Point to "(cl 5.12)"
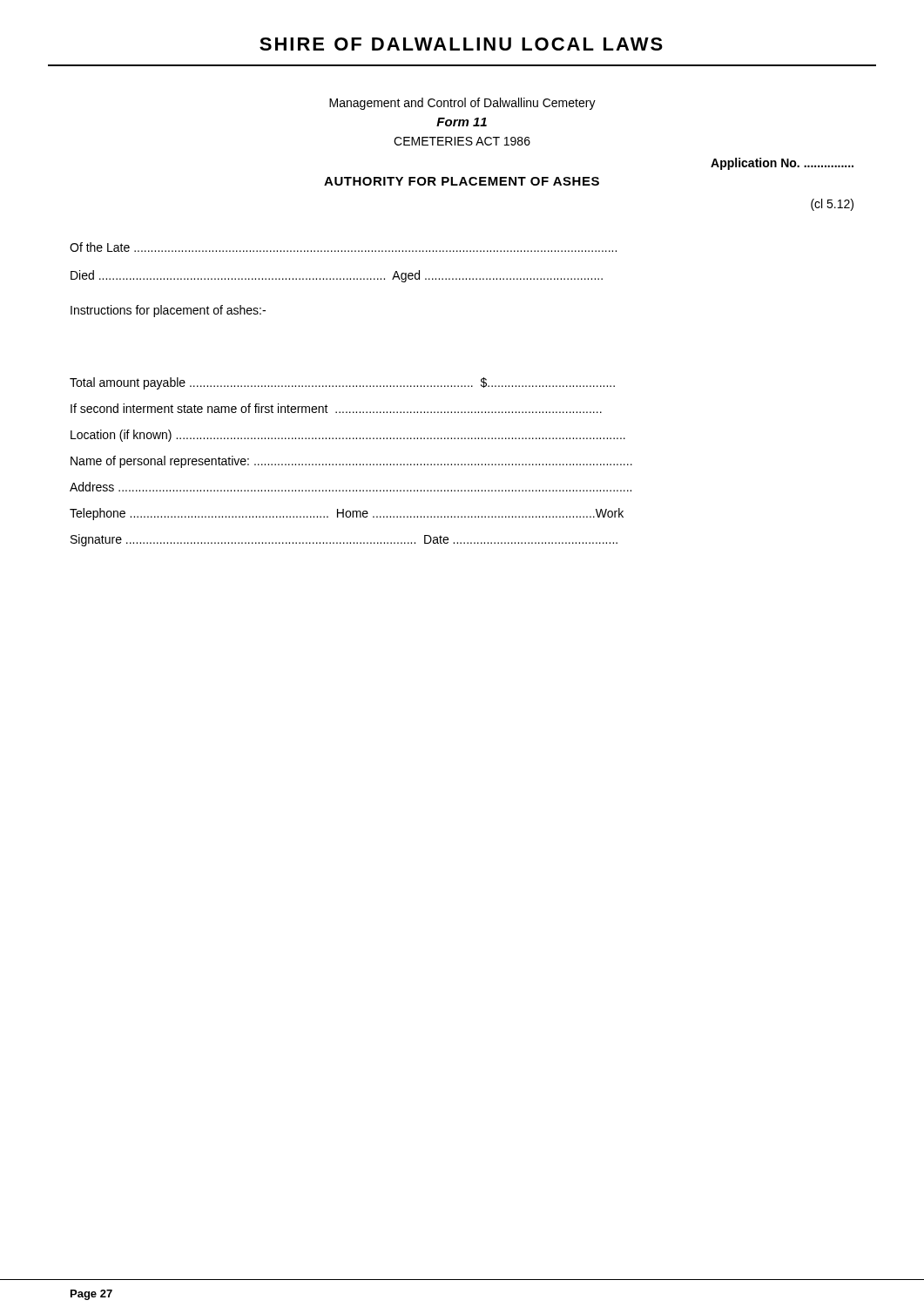Screen dimensions: 1307x924 click(832, 203)
